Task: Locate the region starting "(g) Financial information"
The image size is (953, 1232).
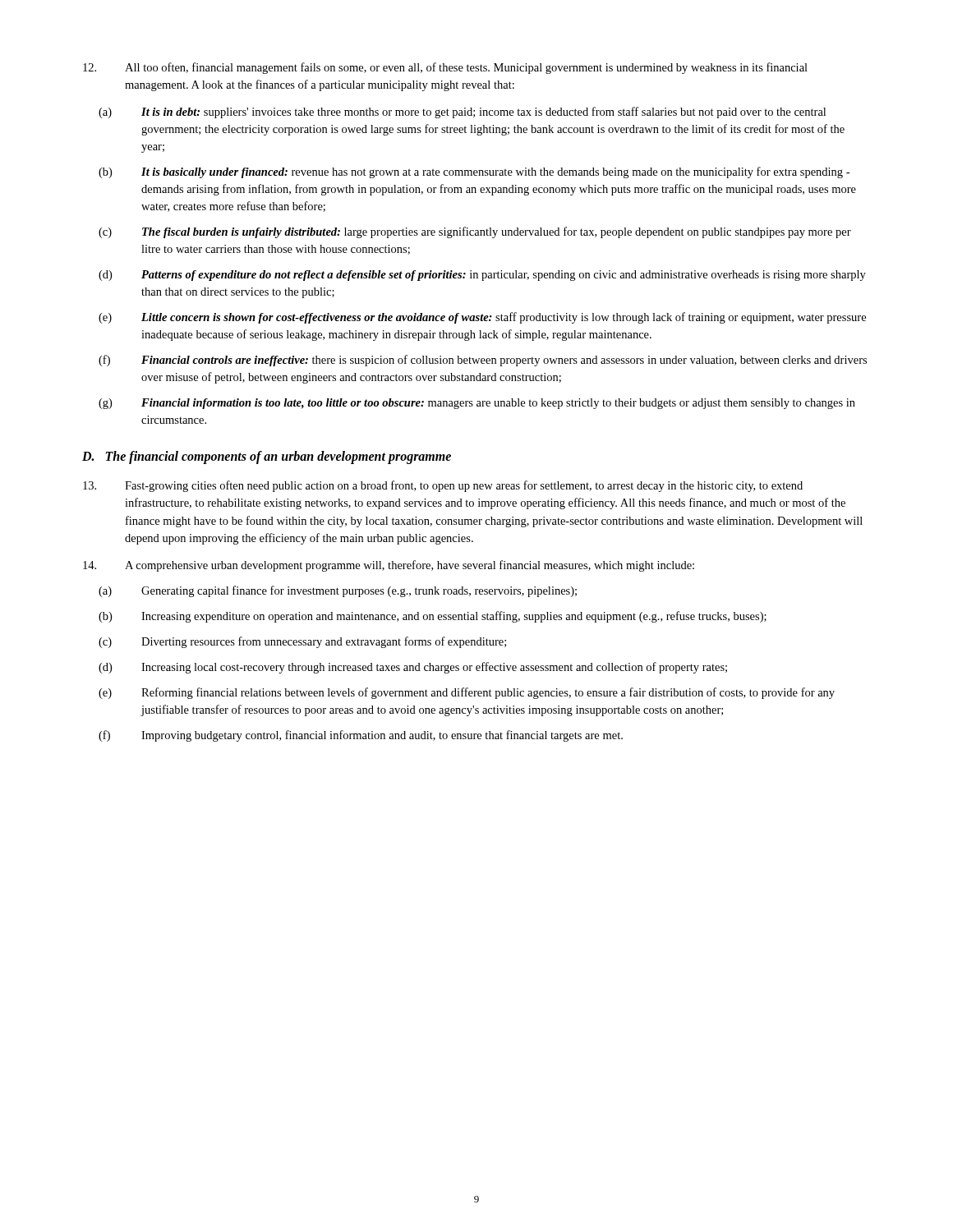Action: 476,412
